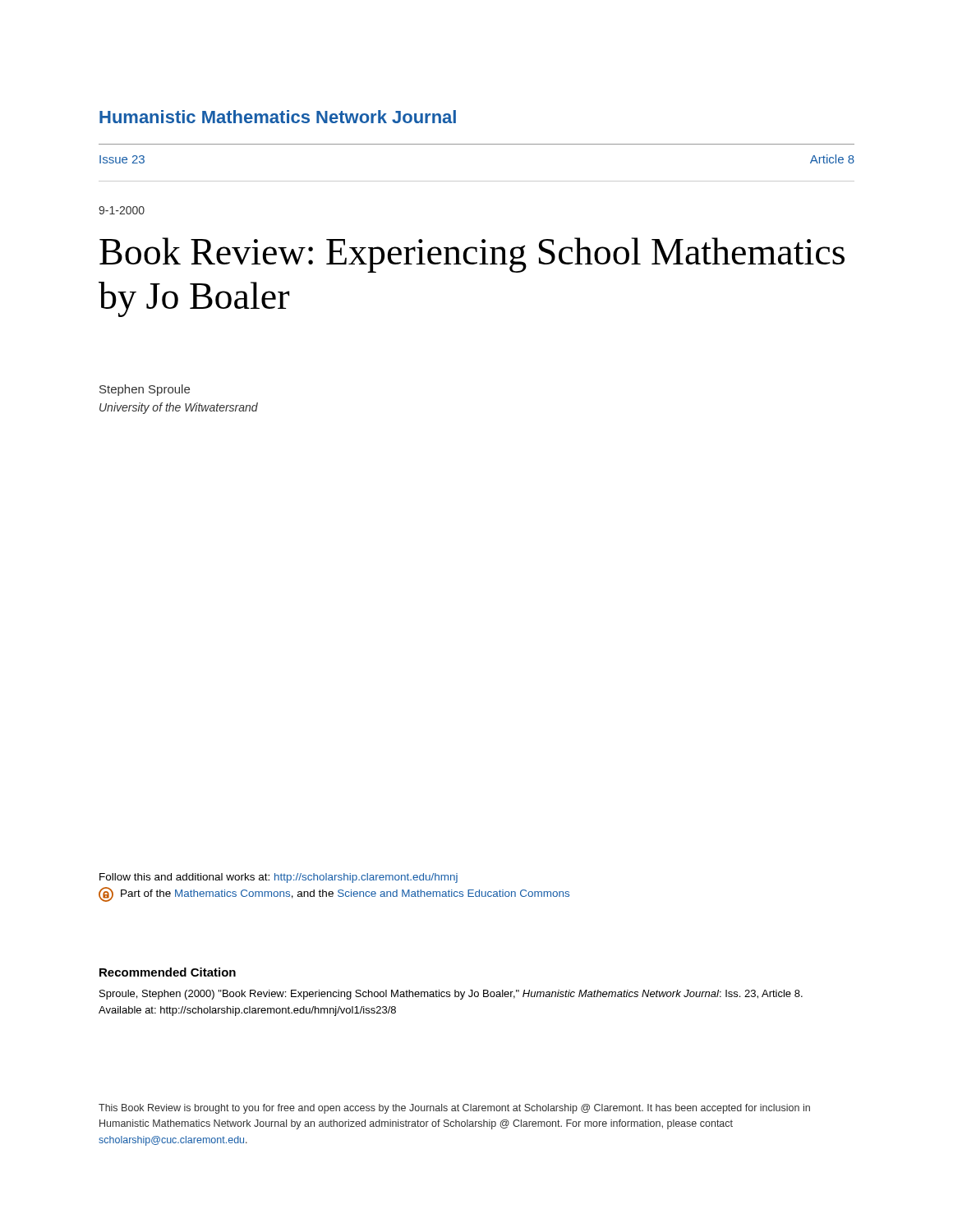Click on the block starting "Issue 23"
The image size is (953, 1232).
point(122,159)
